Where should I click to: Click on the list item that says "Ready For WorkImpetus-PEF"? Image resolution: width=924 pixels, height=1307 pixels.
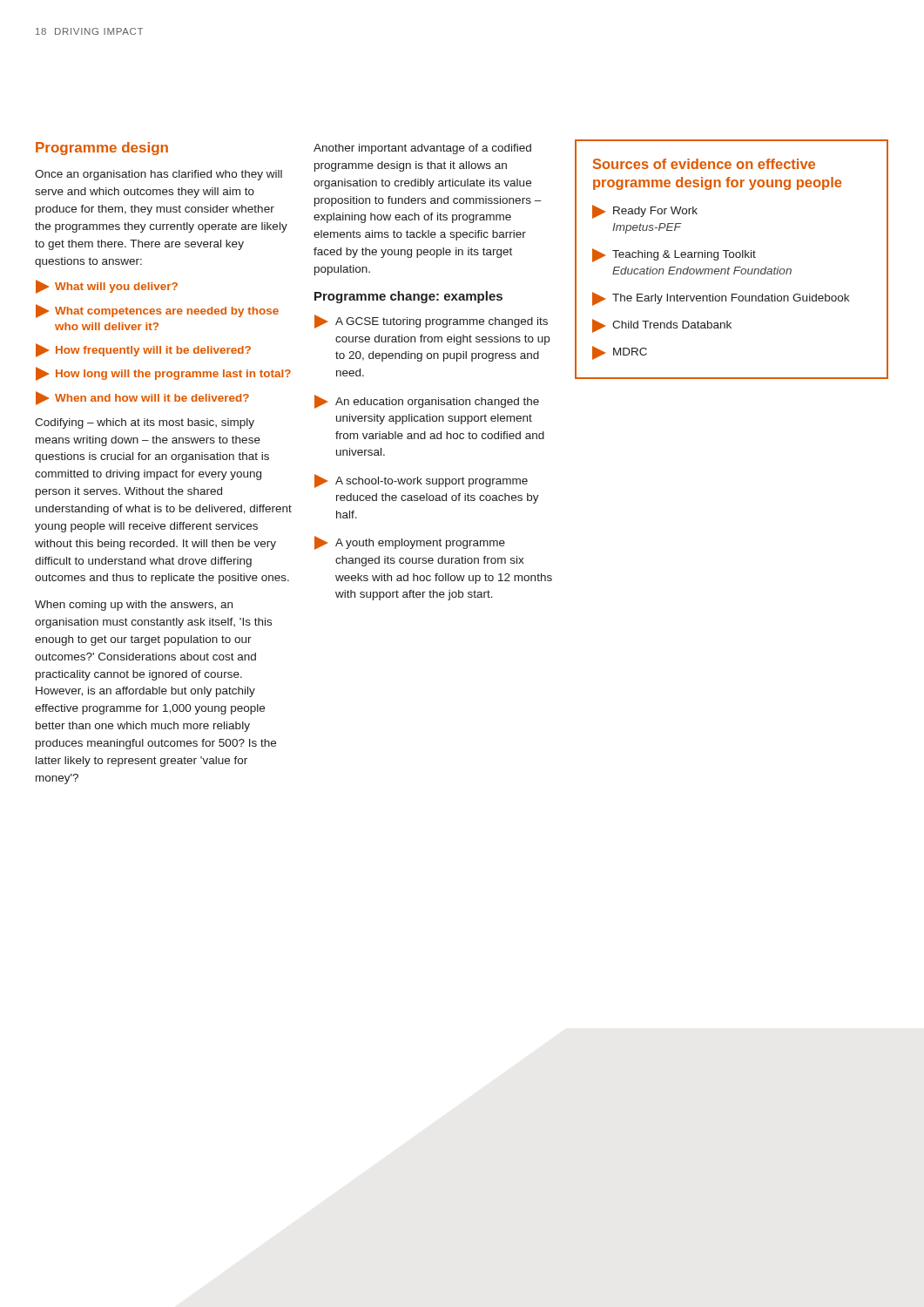click(645, 220)
